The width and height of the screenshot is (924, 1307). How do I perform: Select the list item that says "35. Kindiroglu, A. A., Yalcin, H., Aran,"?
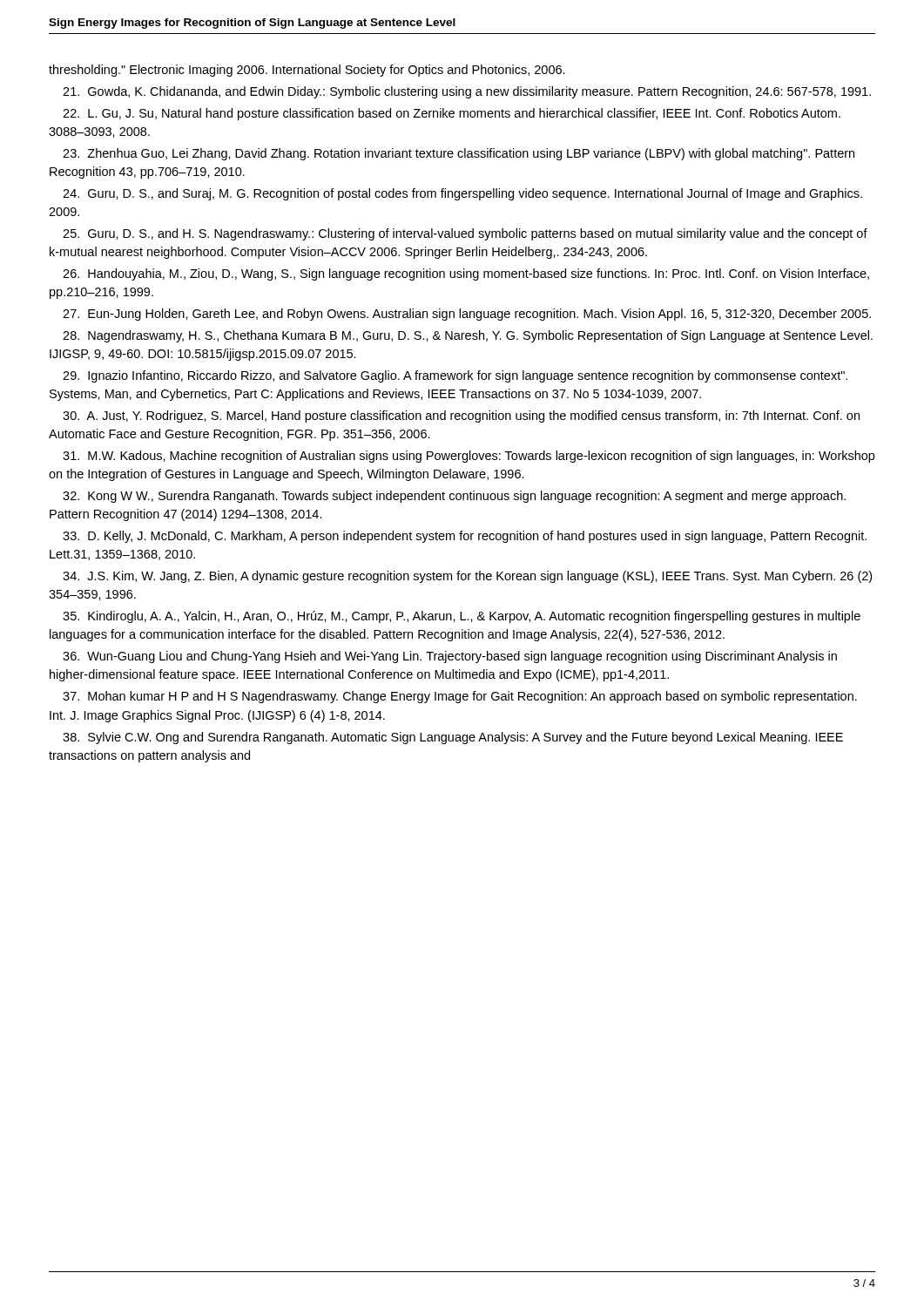click(x=462, y=626)
